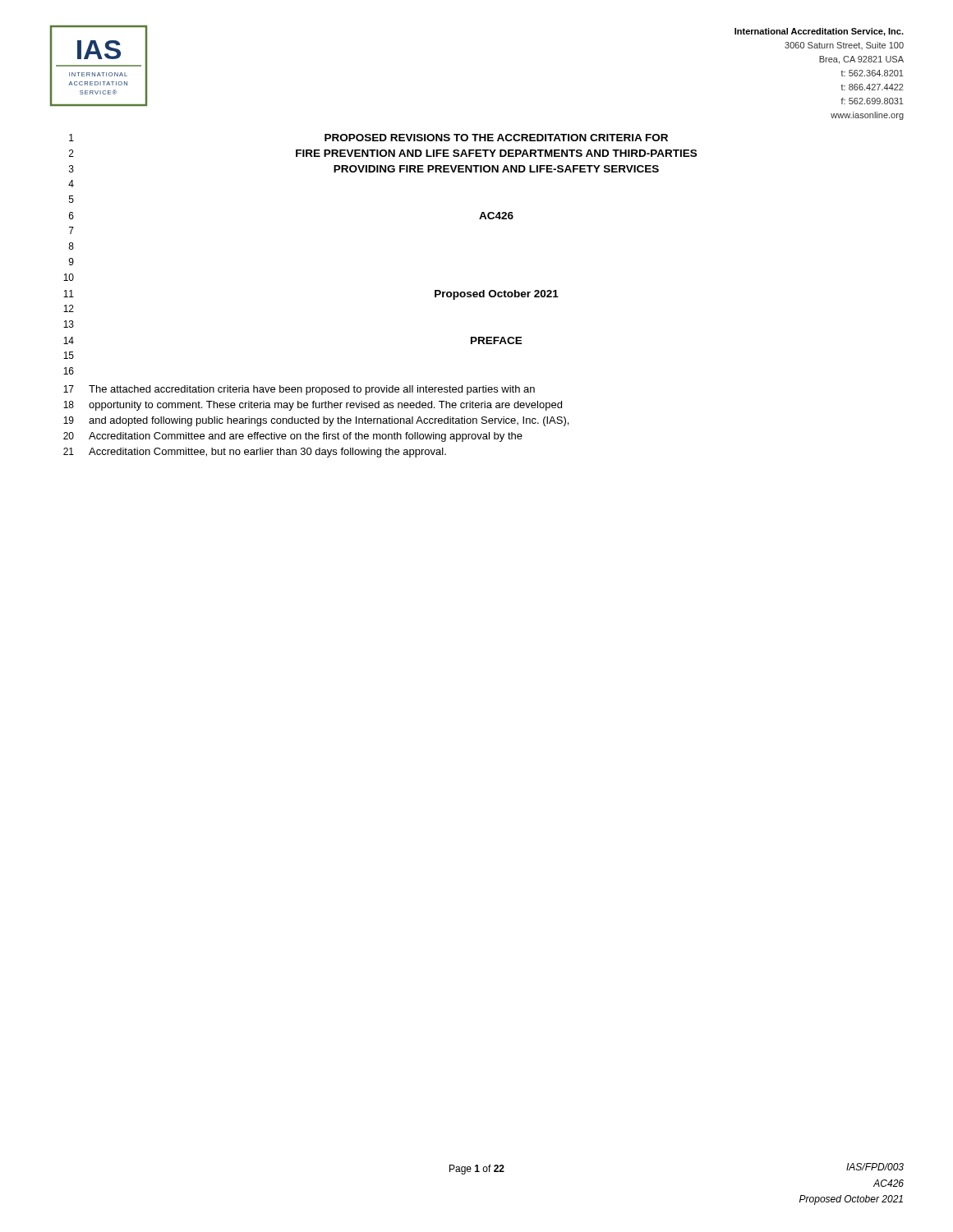Click on the text block containing "International Accreditation Service, Inc. 3060 Saturn"
The image size is (953, 1232).
tap(819, 32)
